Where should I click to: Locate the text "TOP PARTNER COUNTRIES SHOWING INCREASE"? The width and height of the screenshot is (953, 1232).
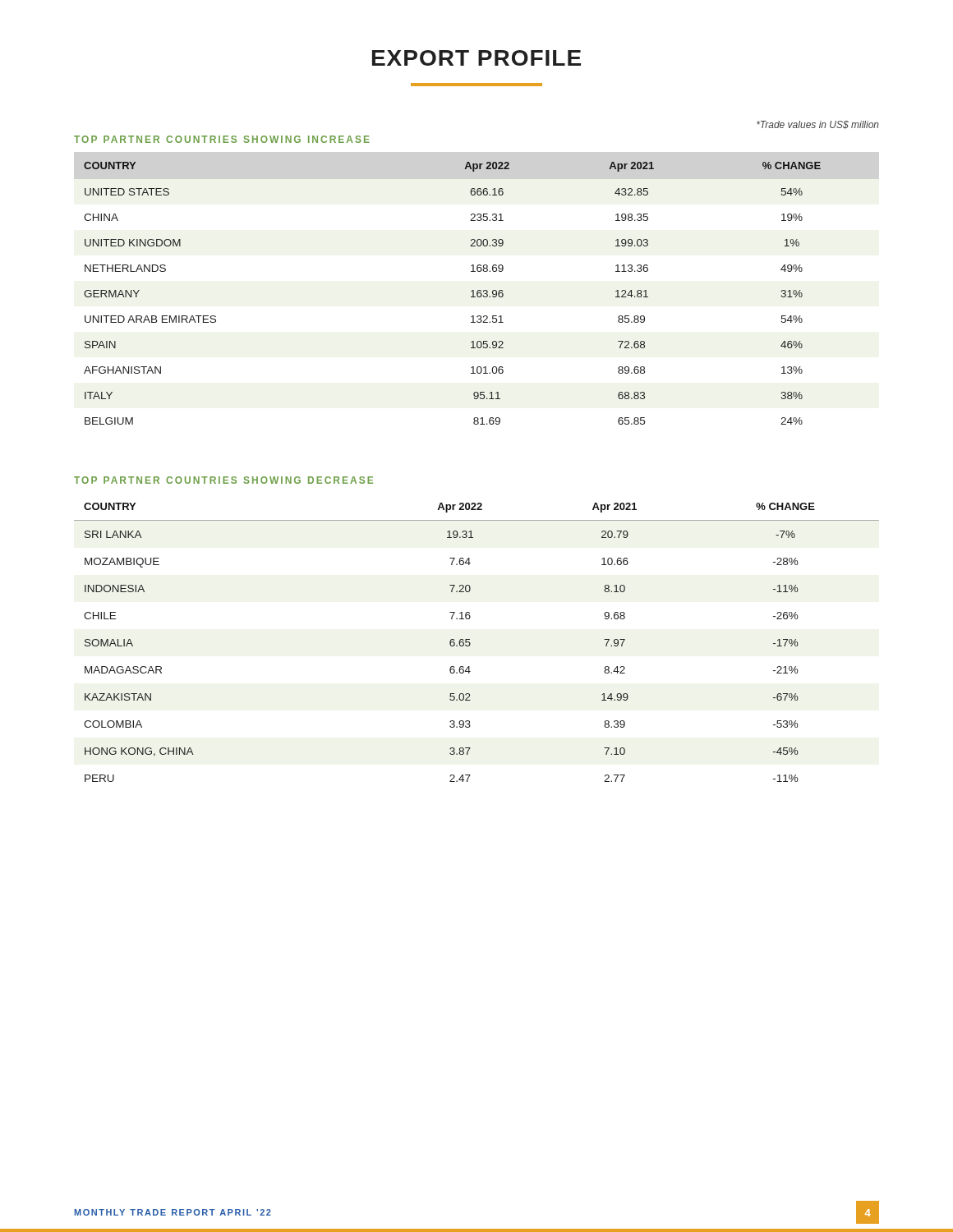[x=223, y=140]
